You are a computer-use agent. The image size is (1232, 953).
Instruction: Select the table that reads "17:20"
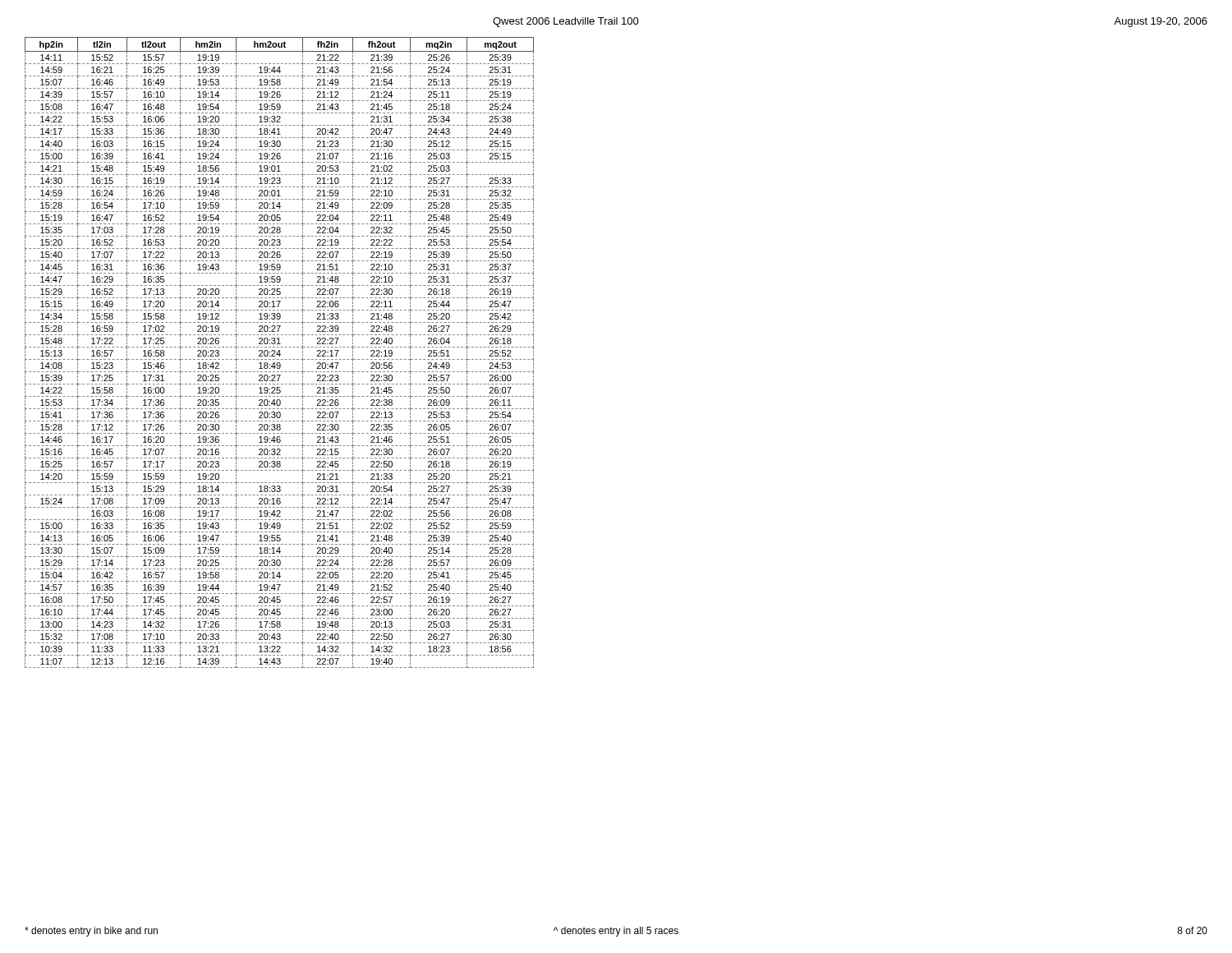[x=279, y=352]
